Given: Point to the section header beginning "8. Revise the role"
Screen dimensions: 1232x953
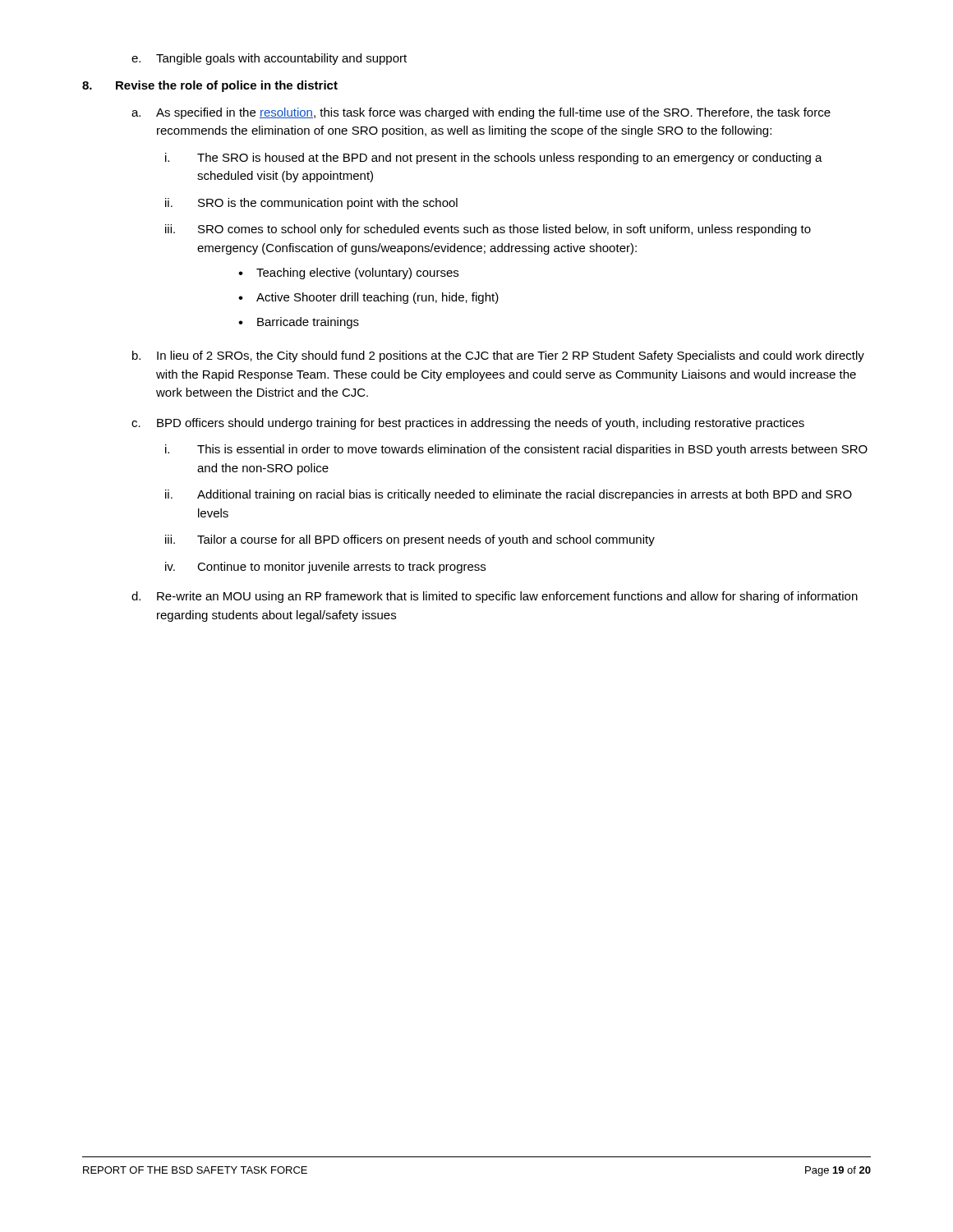Looking at the screenshot, I should tap(210, 85).
